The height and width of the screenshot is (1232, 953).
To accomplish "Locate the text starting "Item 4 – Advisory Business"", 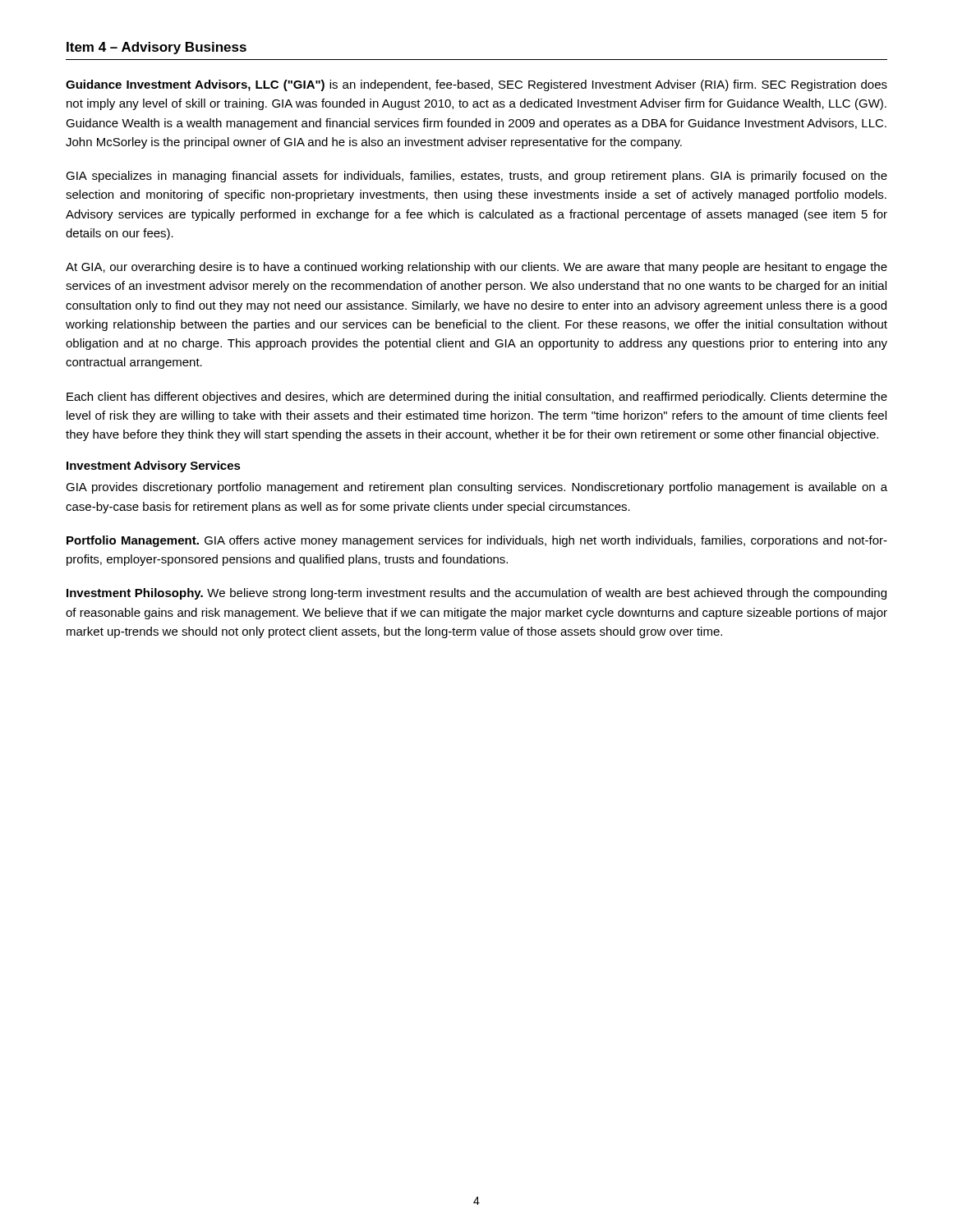I will tap(476, 50).
